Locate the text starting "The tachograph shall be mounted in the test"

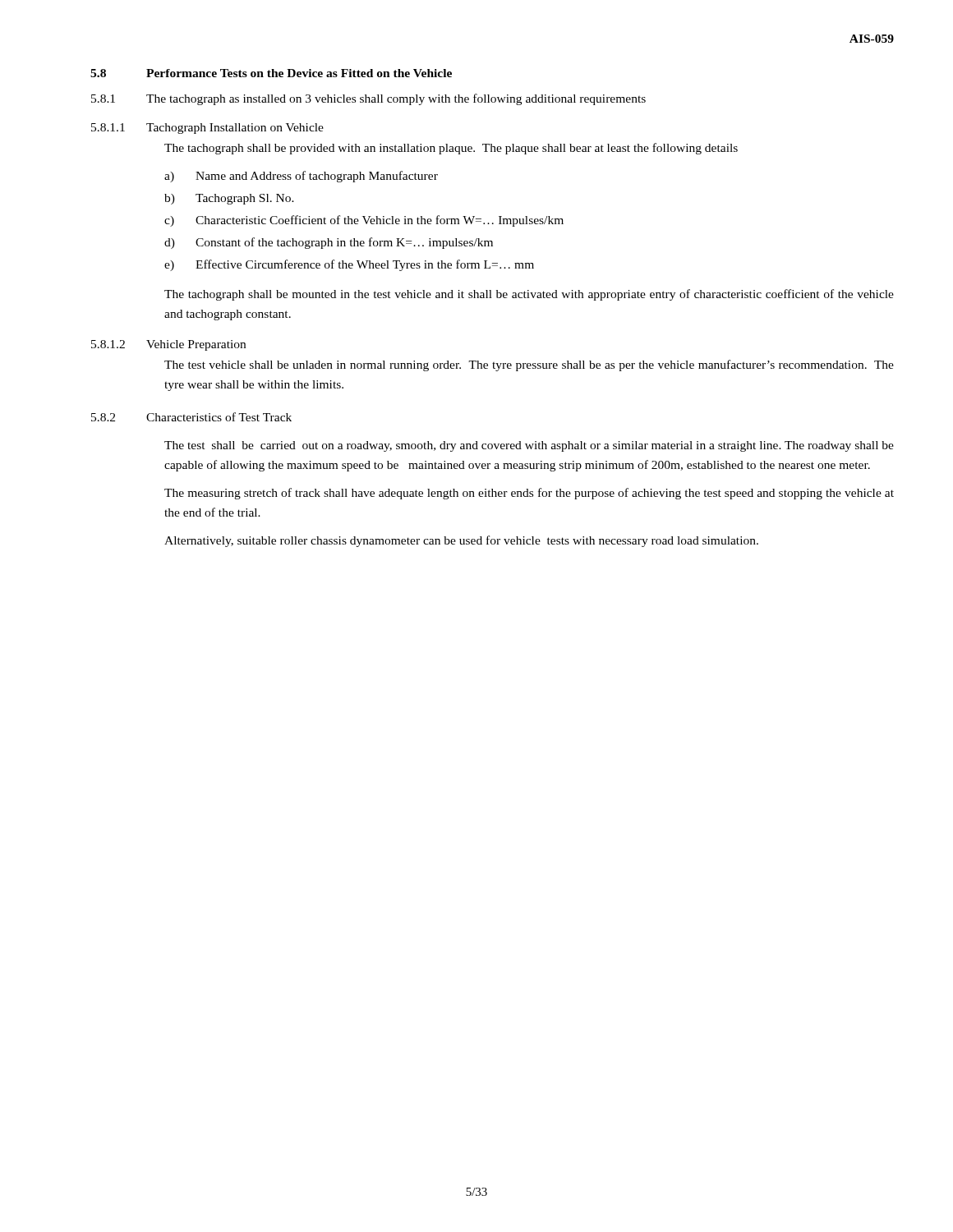pos(529,304)
